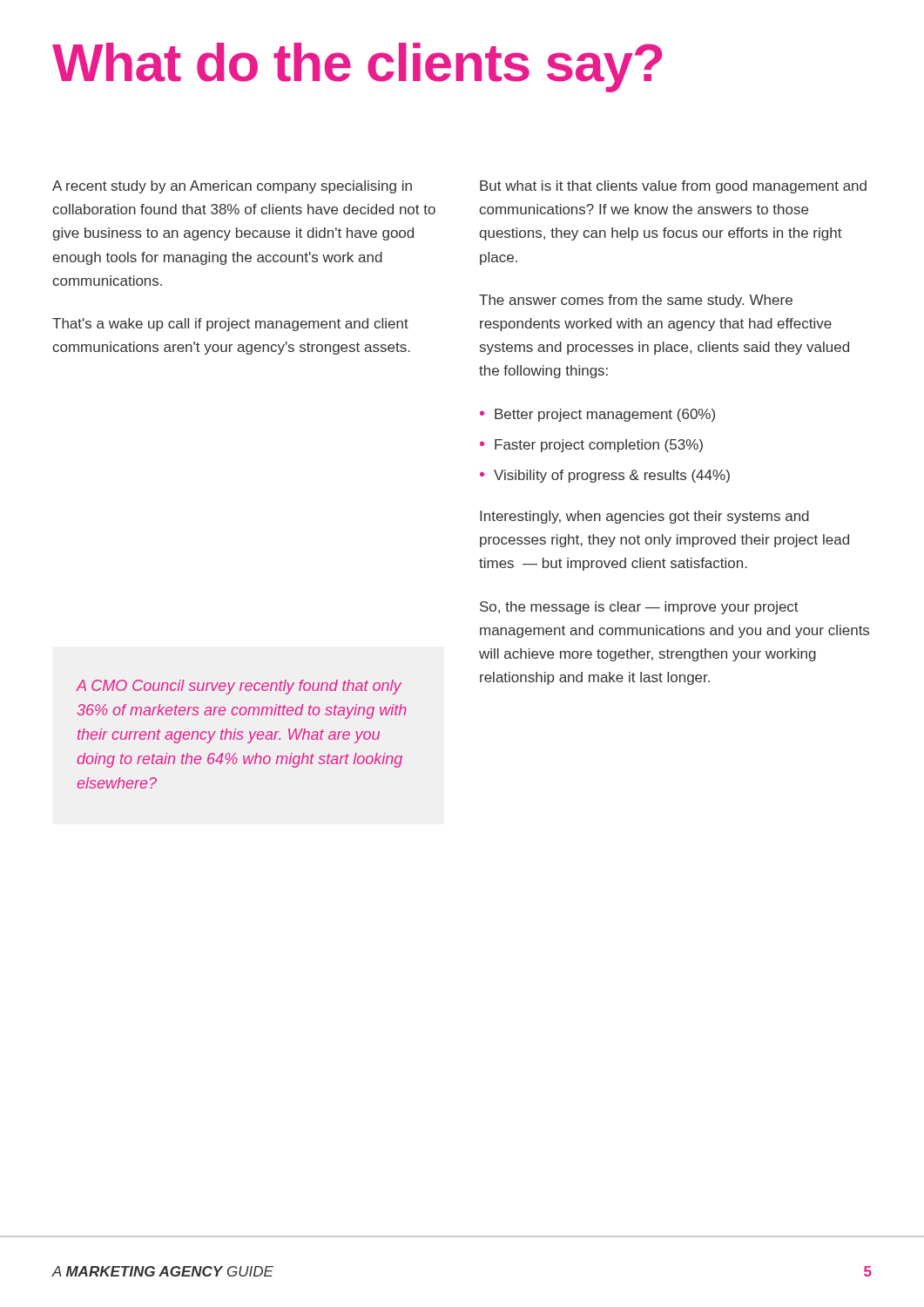Navigate to the element starting "• Visibility of progress"
This screenshot has width=924, height=1307.
pos(605,475)
